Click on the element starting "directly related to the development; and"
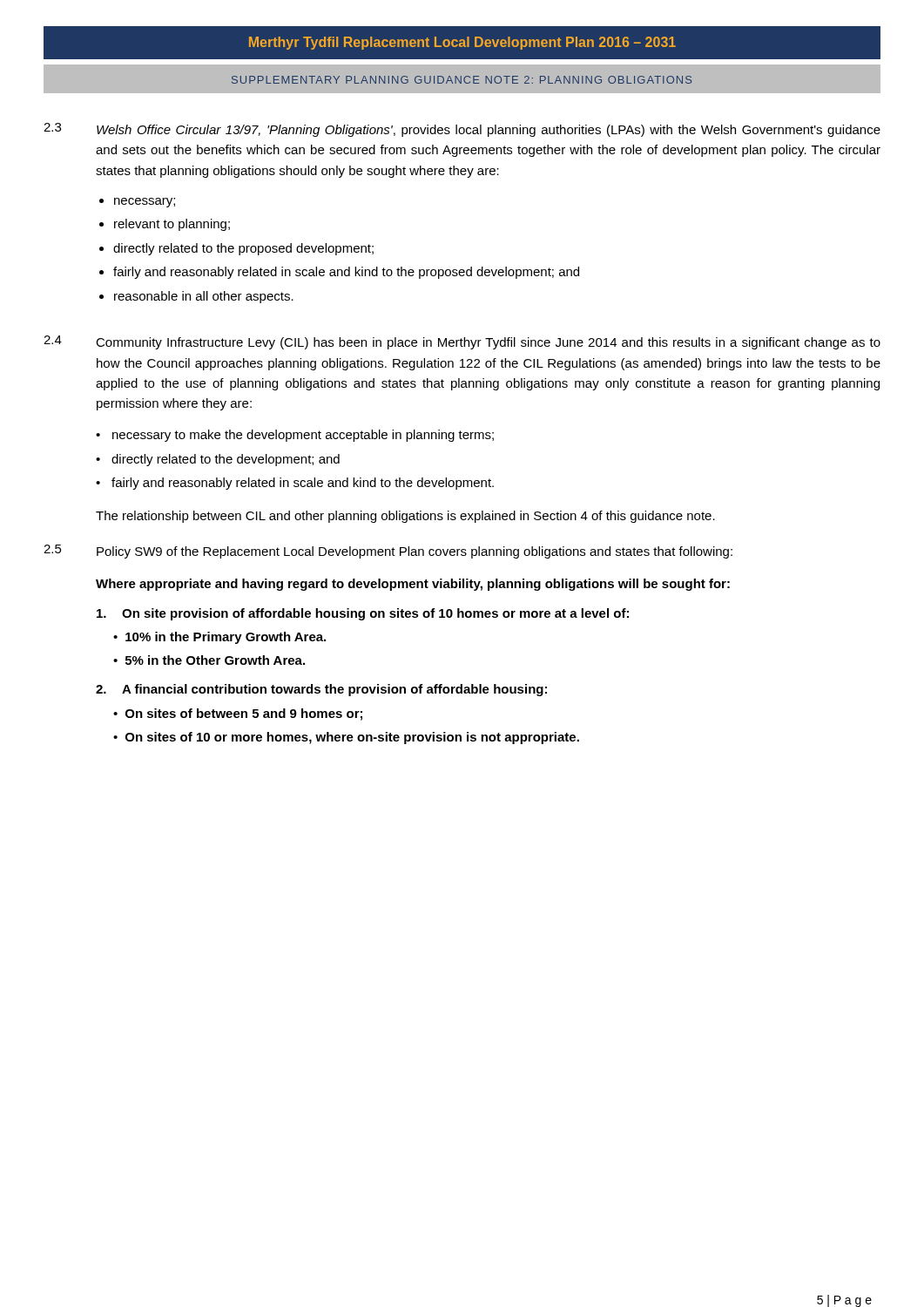Viewport: 924px width, 1307px height. pyautogui.click(x=226, y=459)
